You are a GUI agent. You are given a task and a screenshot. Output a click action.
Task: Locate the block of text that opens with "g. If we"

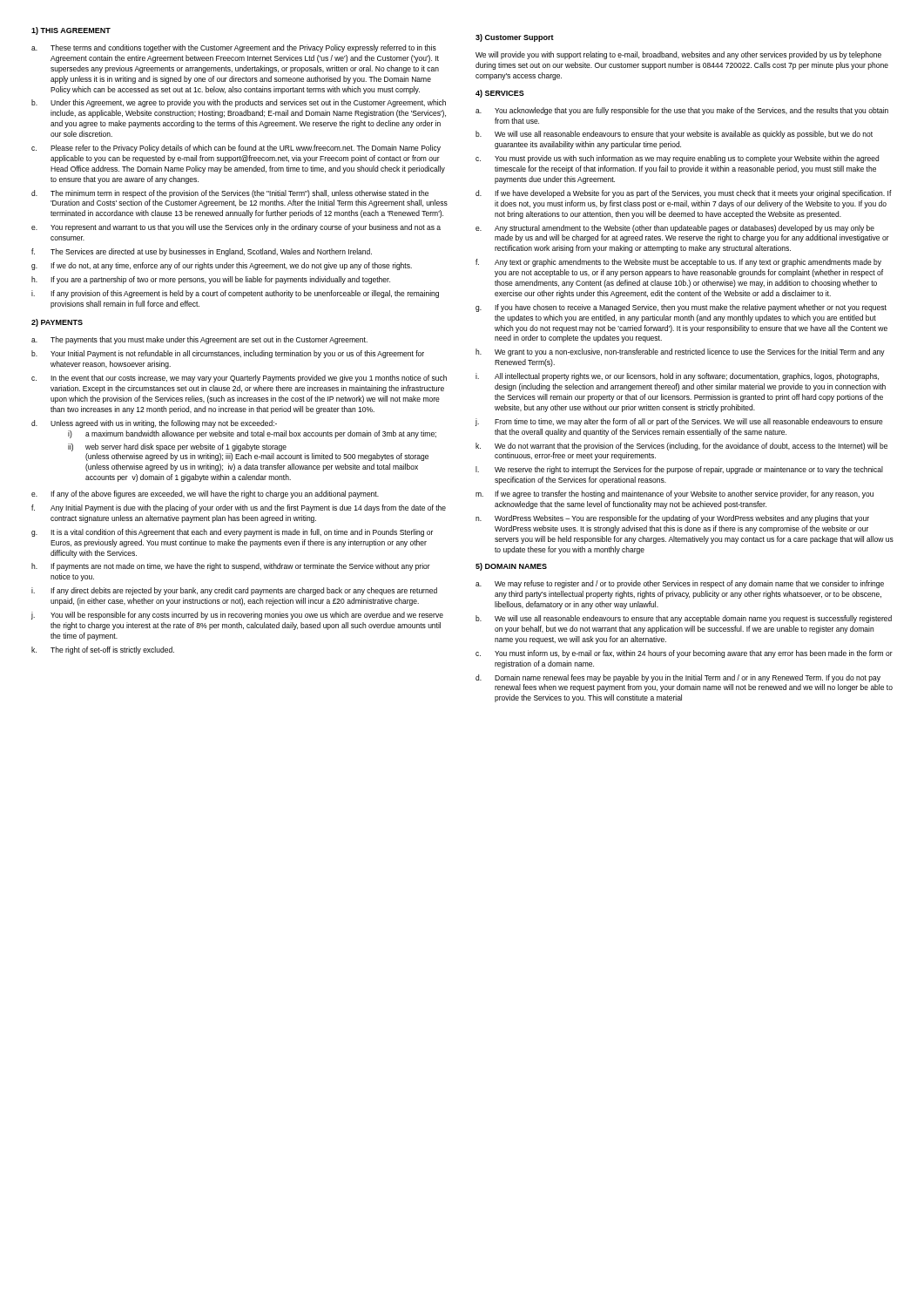coord(240,266)
